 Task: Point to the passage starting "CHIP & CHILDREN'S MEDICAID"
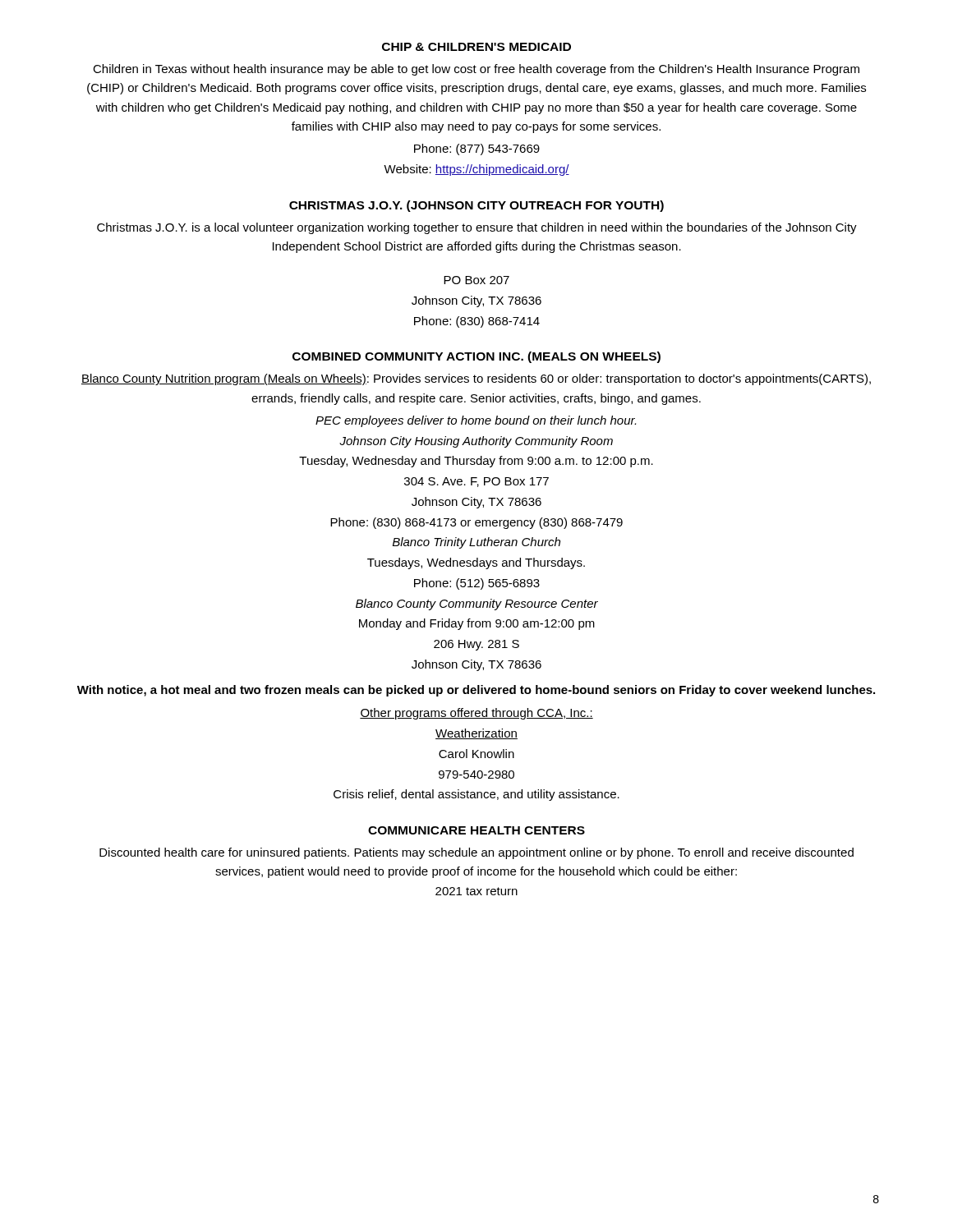[476, 46]
